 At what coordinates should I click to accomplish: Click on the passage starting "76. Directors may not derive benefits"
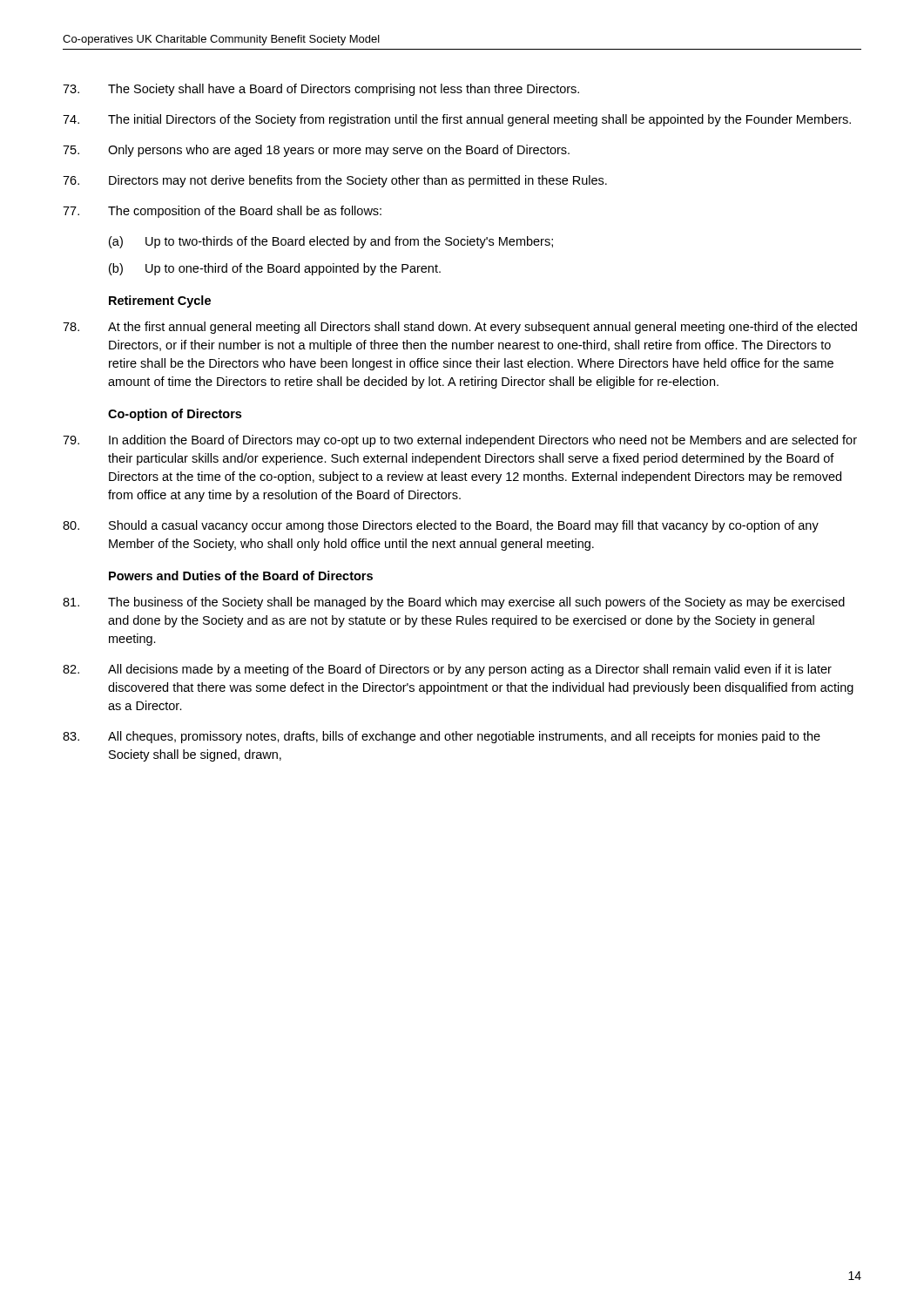point(462,181)
